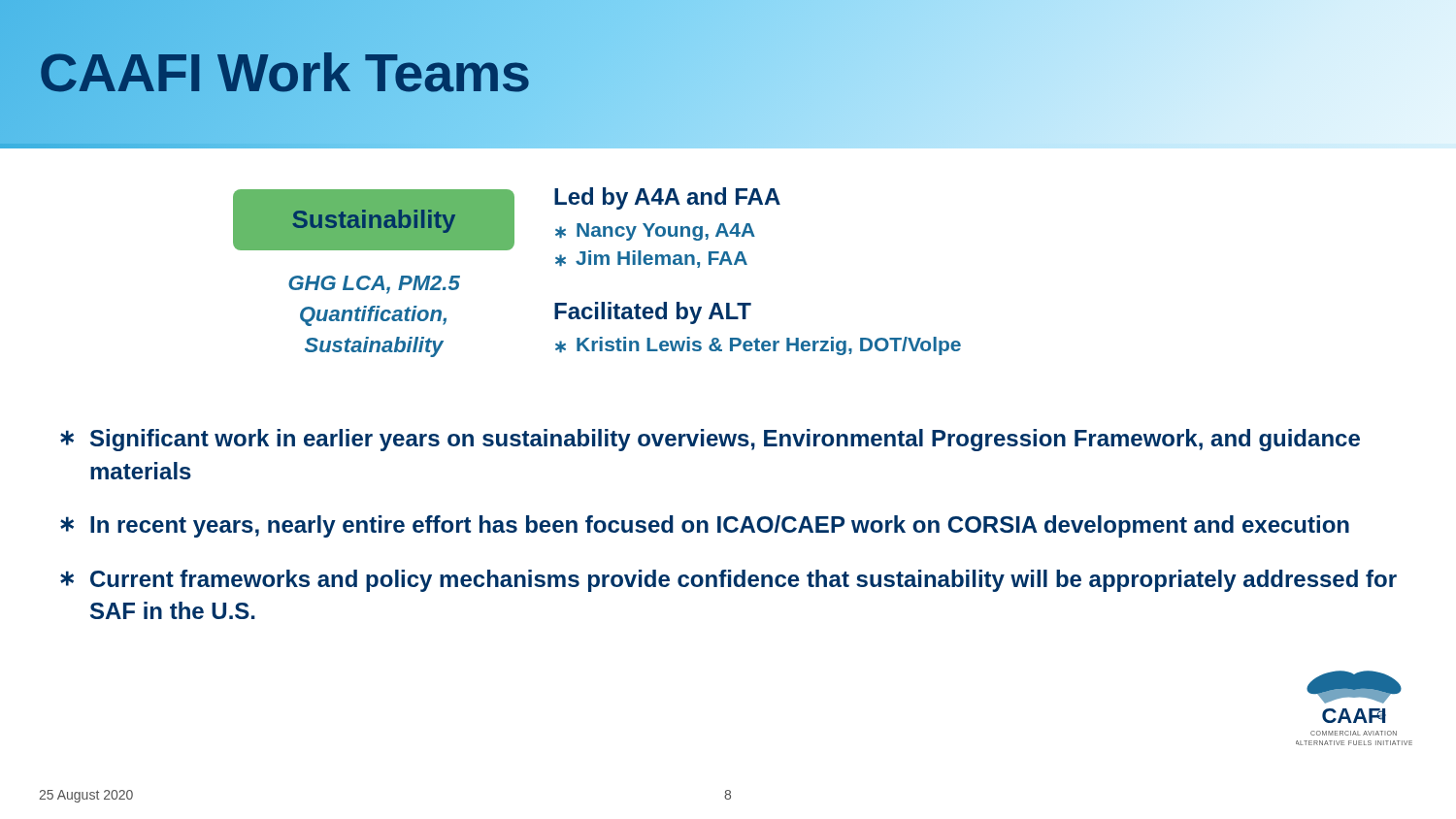Screen dimensions: 819x1456
Task: Click a section header
Action: click(374, 219)
